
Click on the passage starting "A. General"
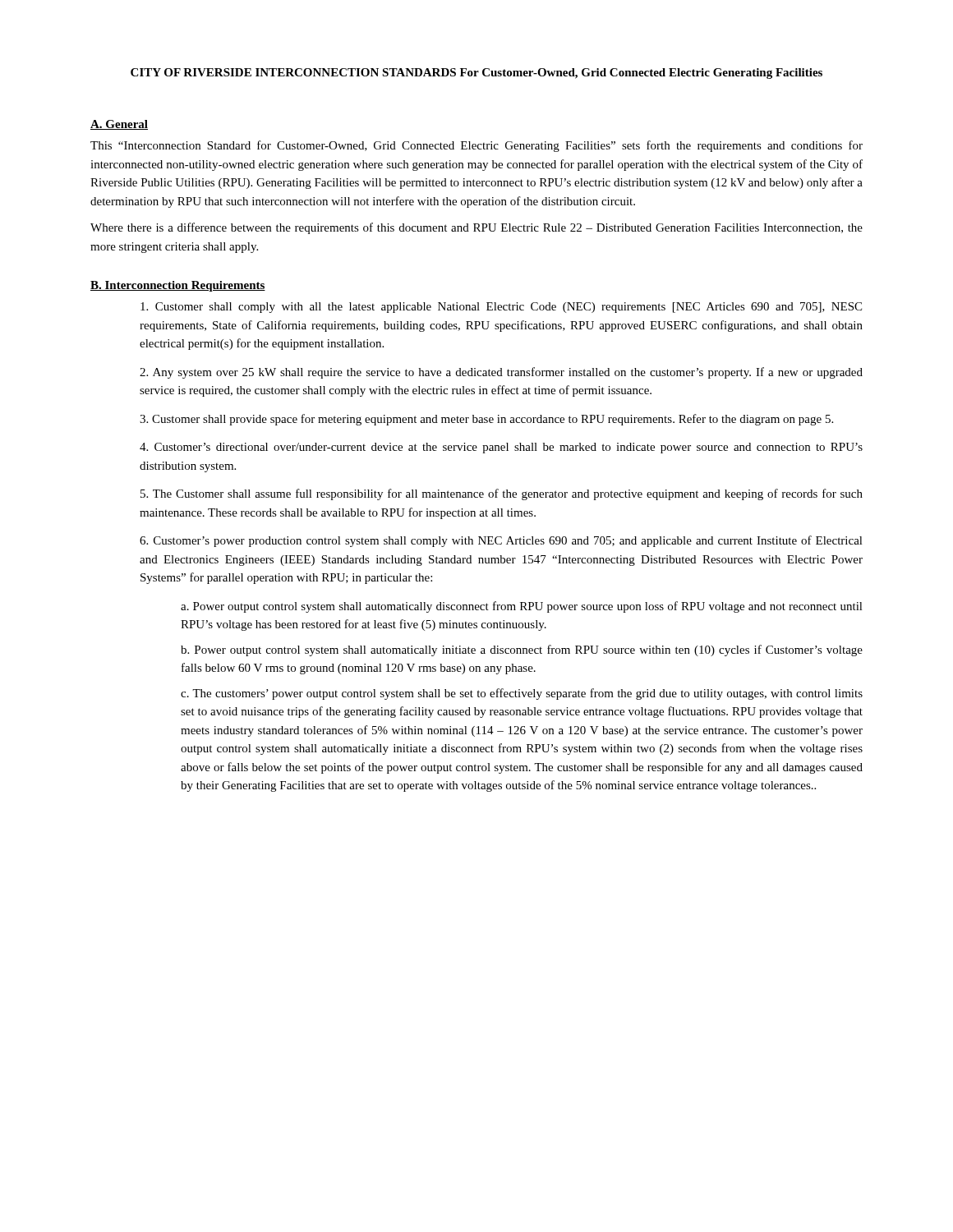tap(119, 124)
